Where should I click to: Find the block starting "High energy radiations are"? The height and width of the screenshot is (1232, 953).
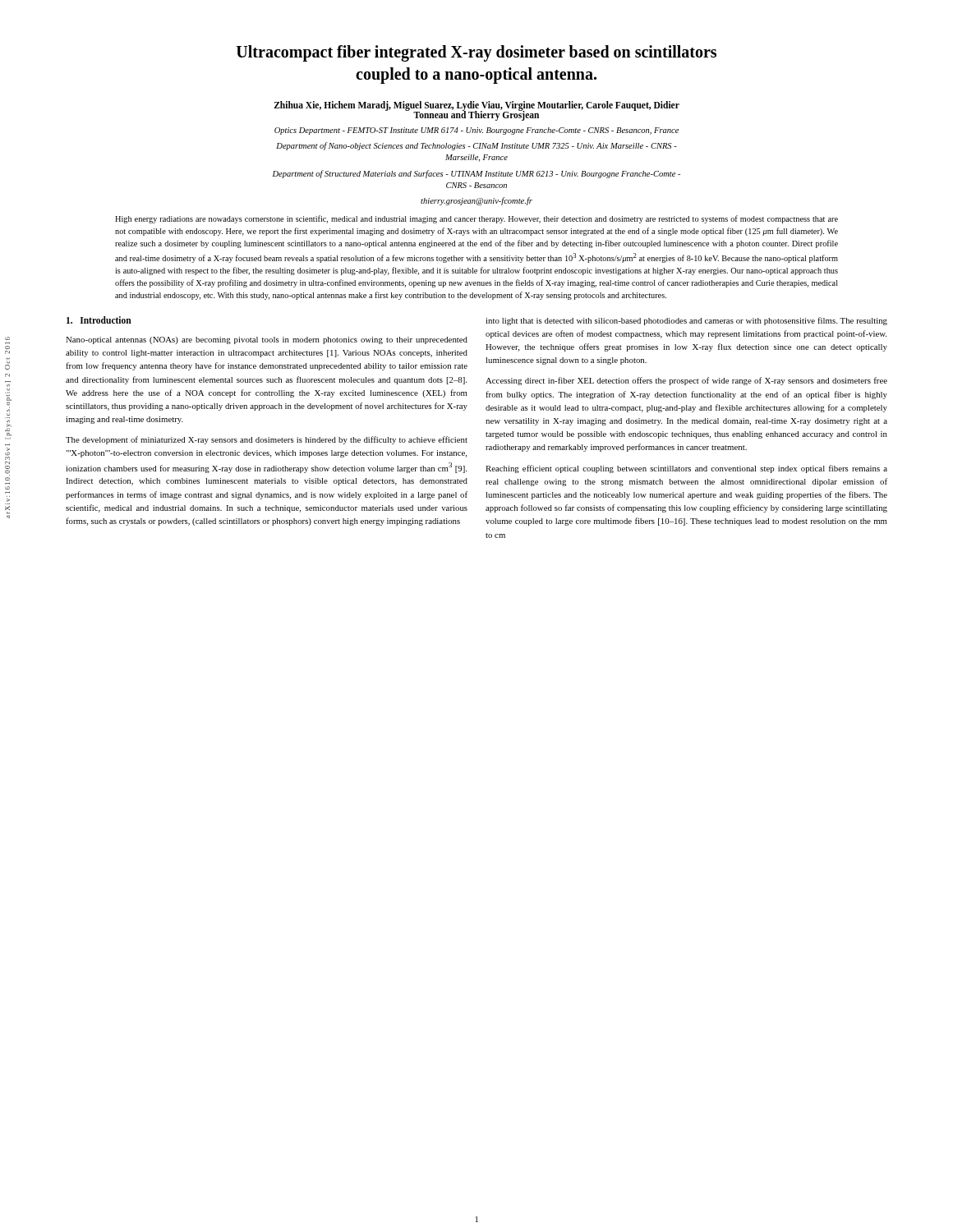[x=476, y=257]
